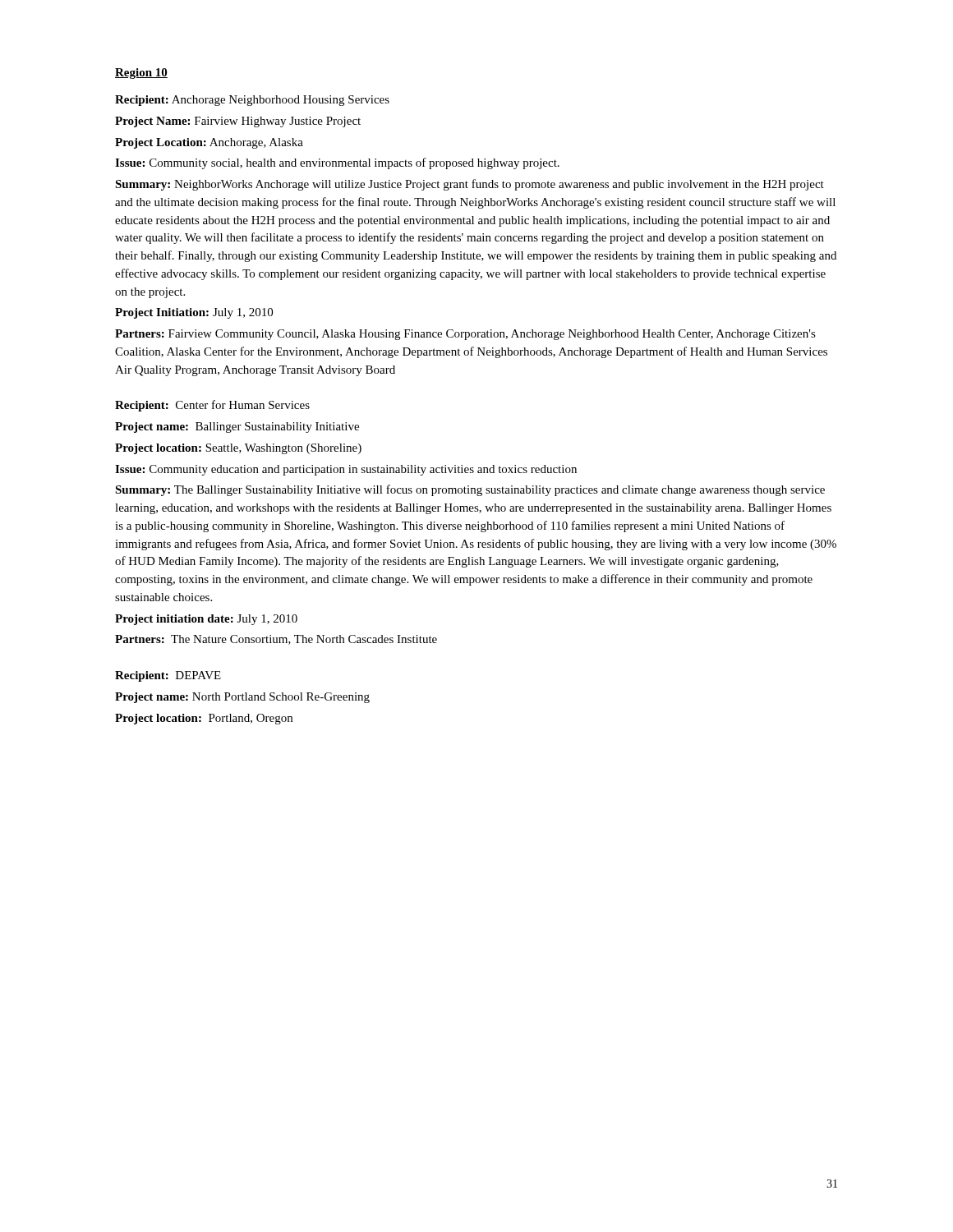Locate the text block with the text "Recipient: Center for Human Services Project name:"
The image size is (953, 1232).
476,523
